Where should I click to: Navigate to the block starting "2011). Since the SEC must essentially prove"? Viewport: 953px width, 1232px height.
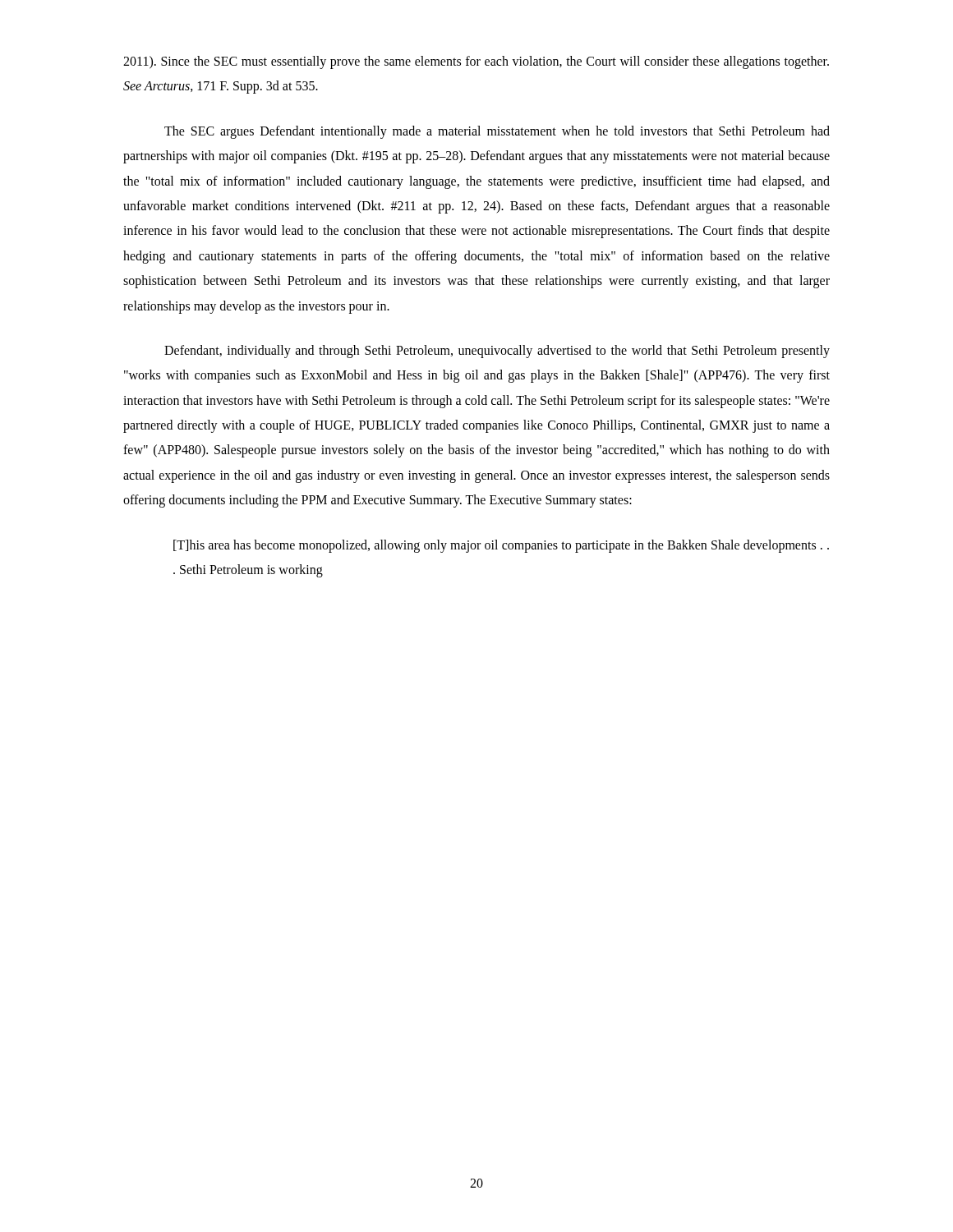[476, 281]
